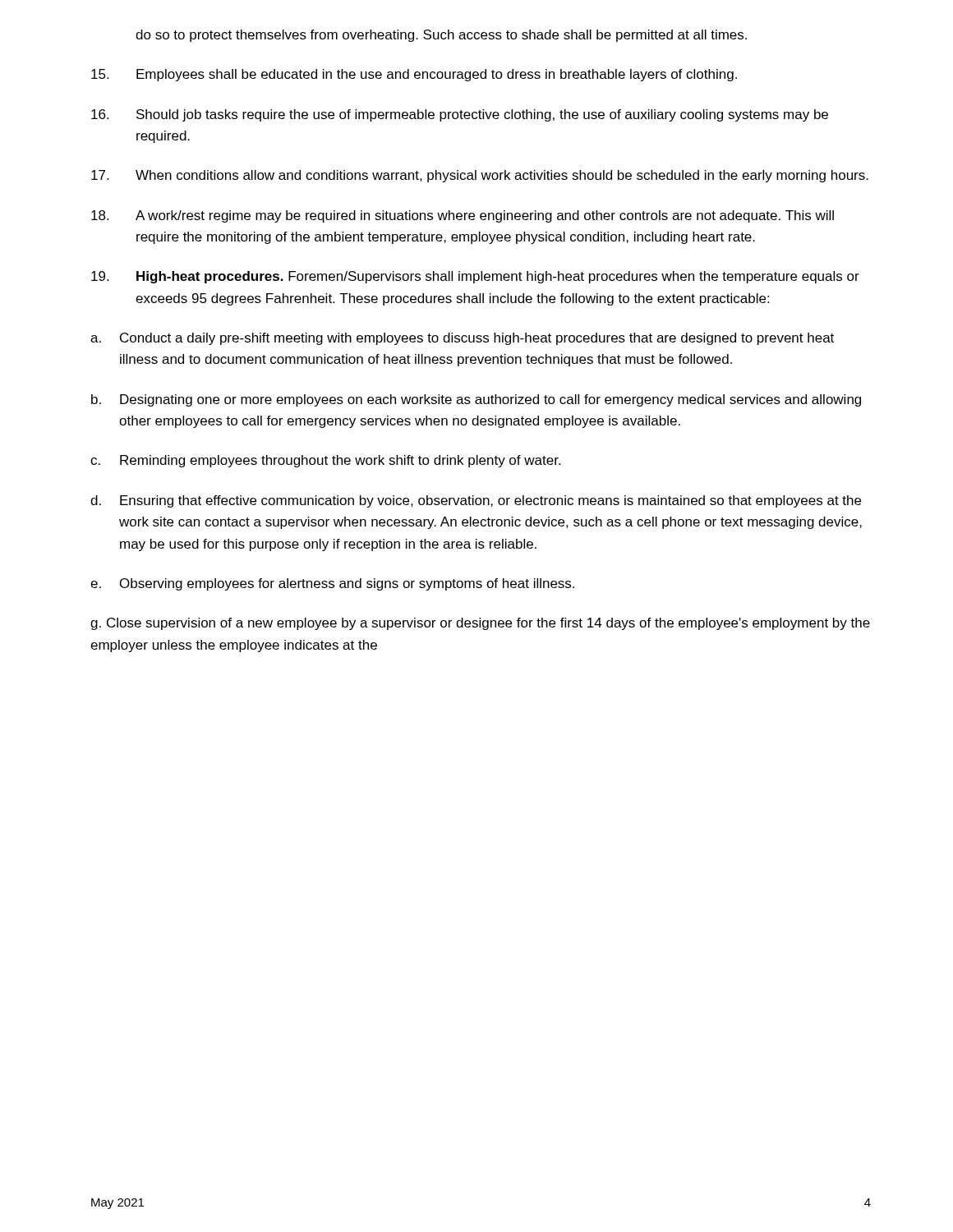This screenshot has height=1232, width=953.
Task: Point to the text block starting "17. When conditions"
Action: pos(481,176)
